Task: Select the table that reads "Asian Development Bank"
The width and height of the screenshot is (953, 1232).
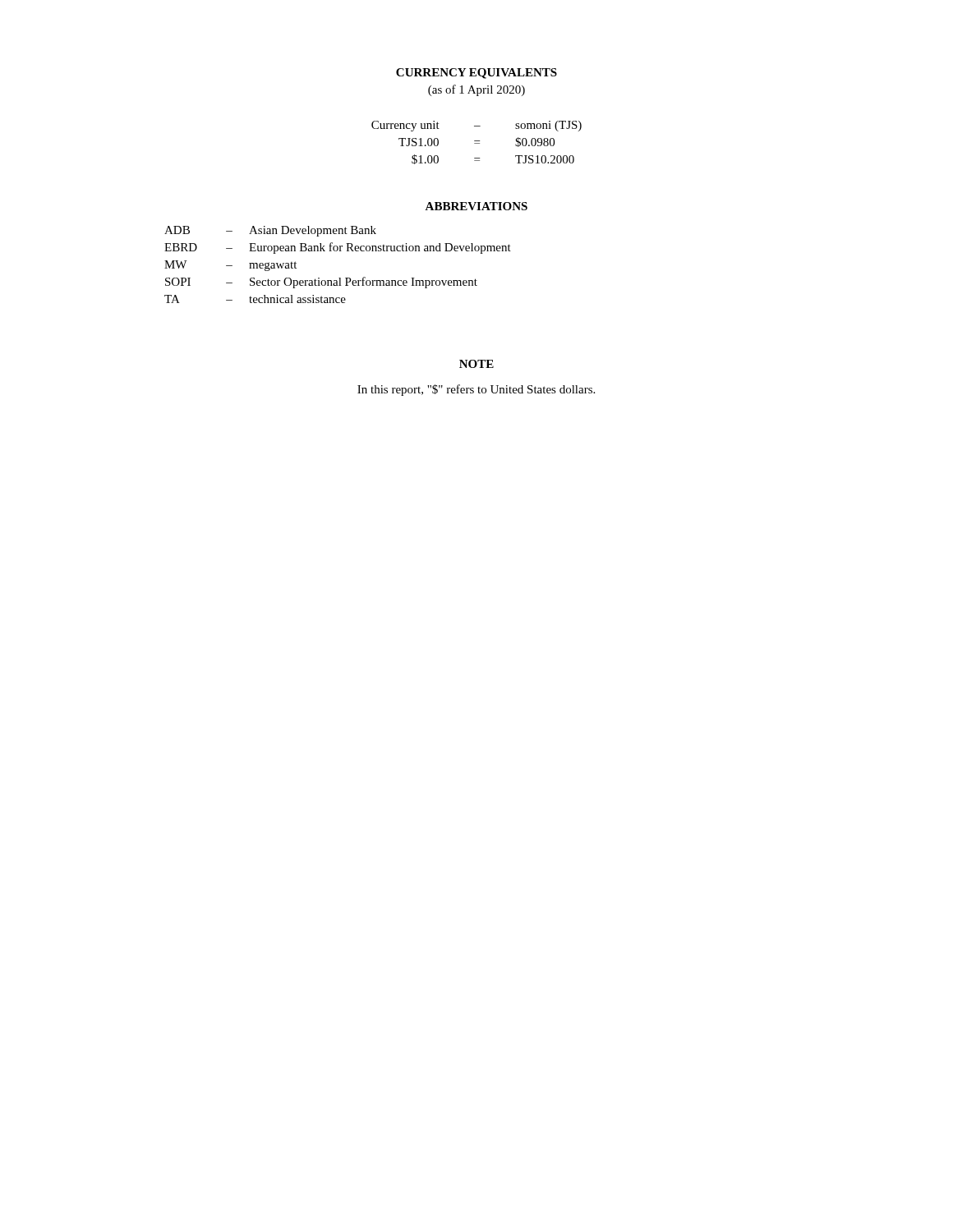Action: [476, 265]
